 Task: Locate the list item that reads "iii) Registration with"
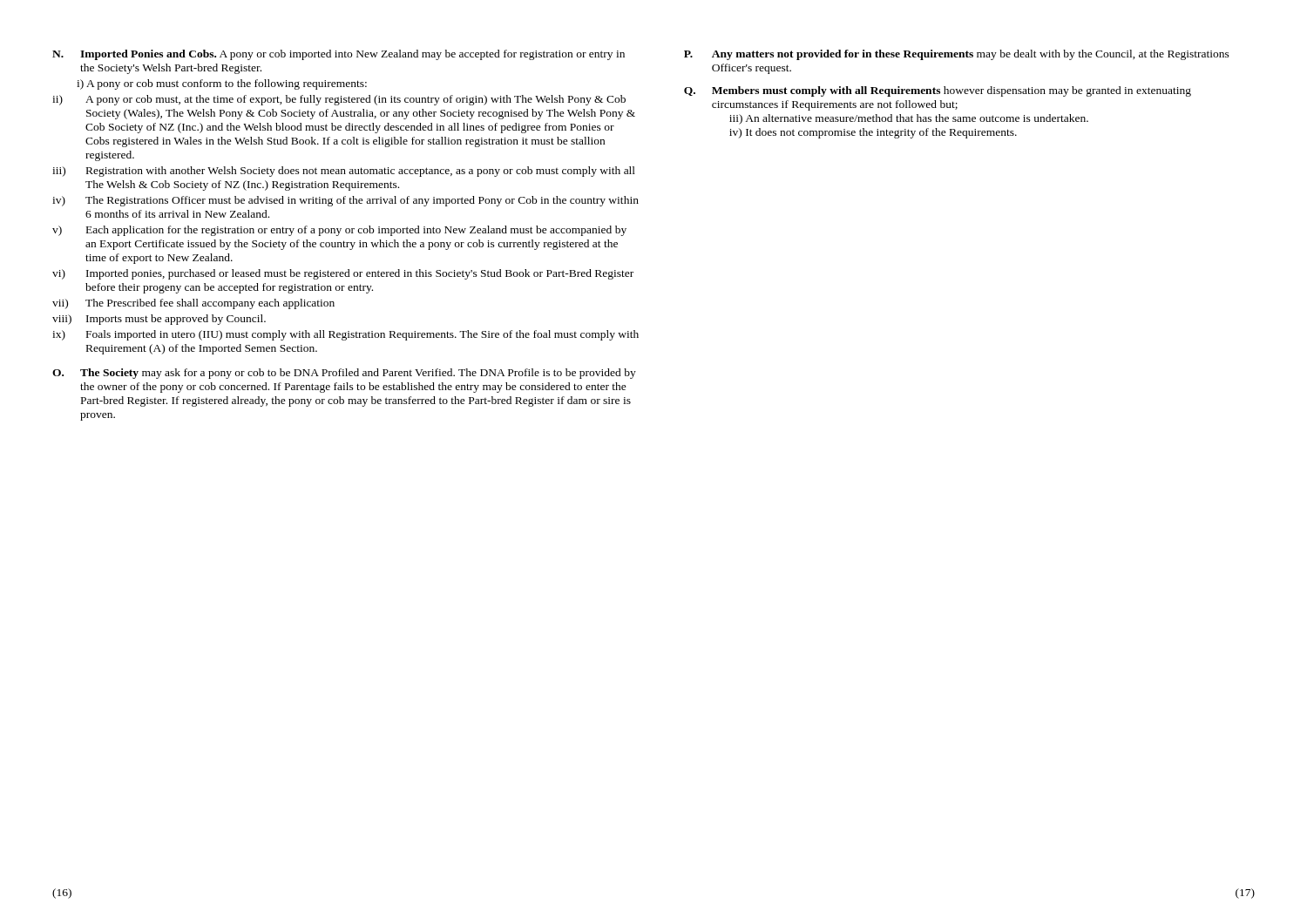[x=346, y=178]
